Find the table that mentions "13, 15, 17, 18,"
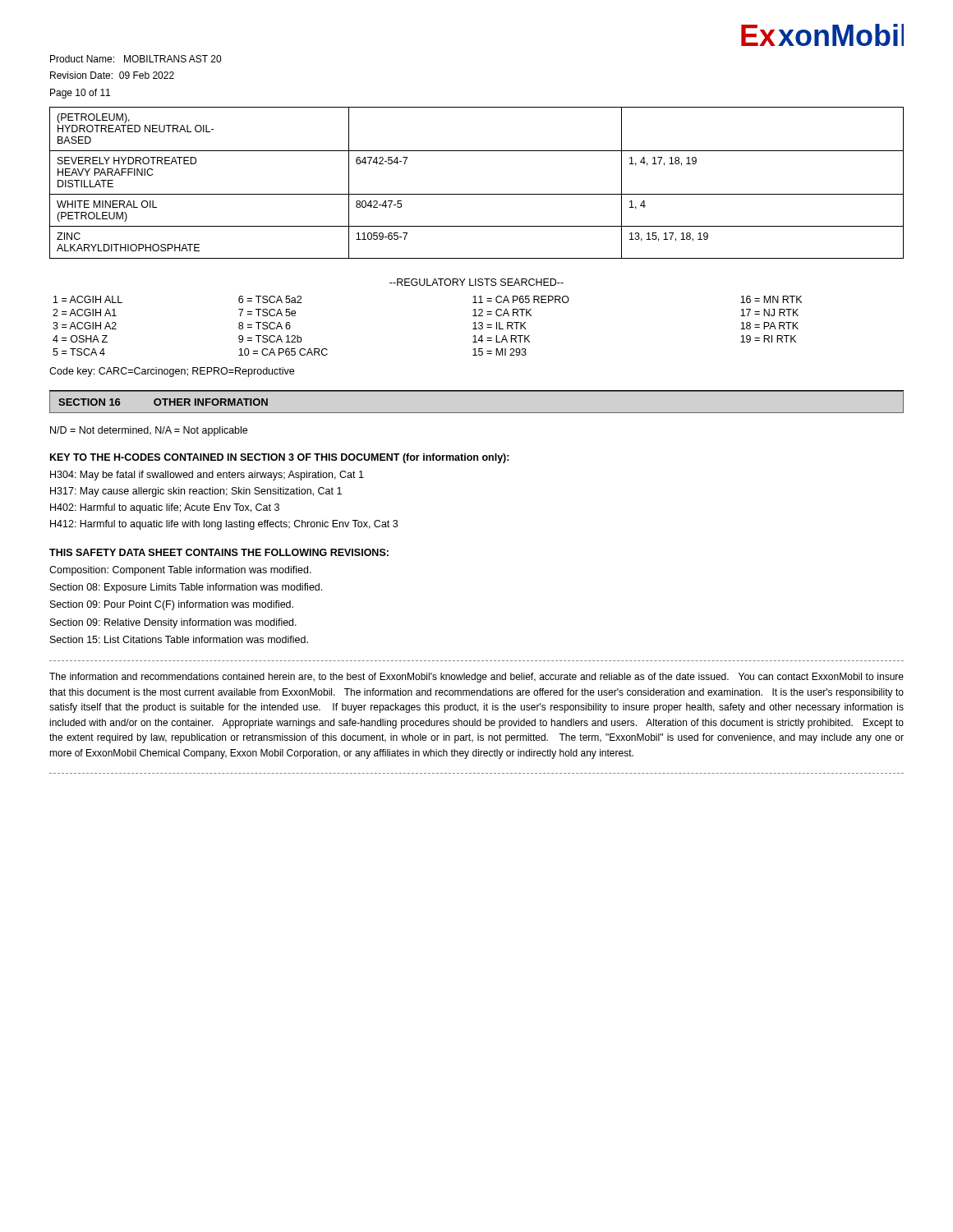Screen dimensions: 1232x953 point(476,183)
